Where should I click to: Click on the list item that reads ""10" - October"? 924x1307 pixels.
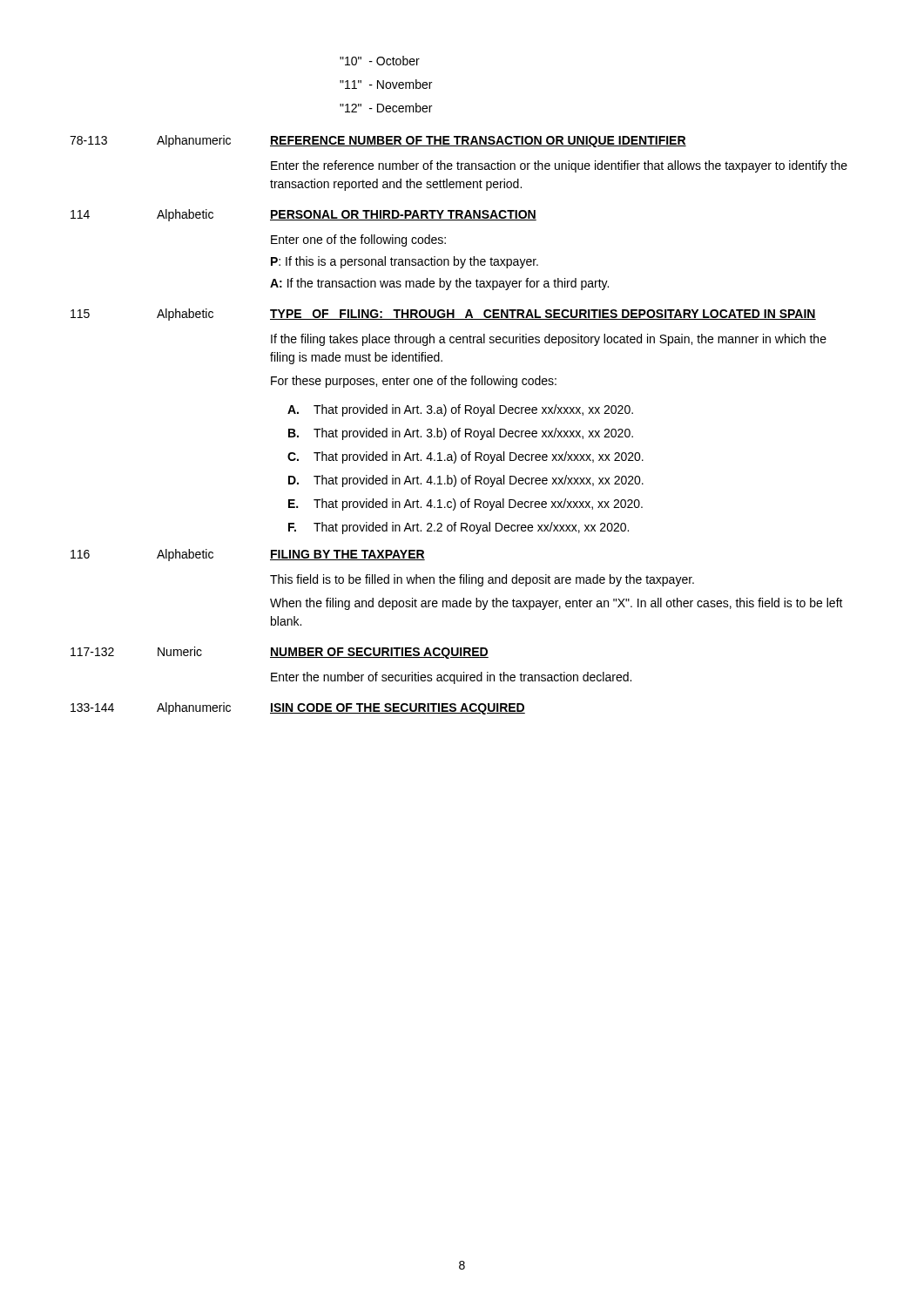coord(380,61)
